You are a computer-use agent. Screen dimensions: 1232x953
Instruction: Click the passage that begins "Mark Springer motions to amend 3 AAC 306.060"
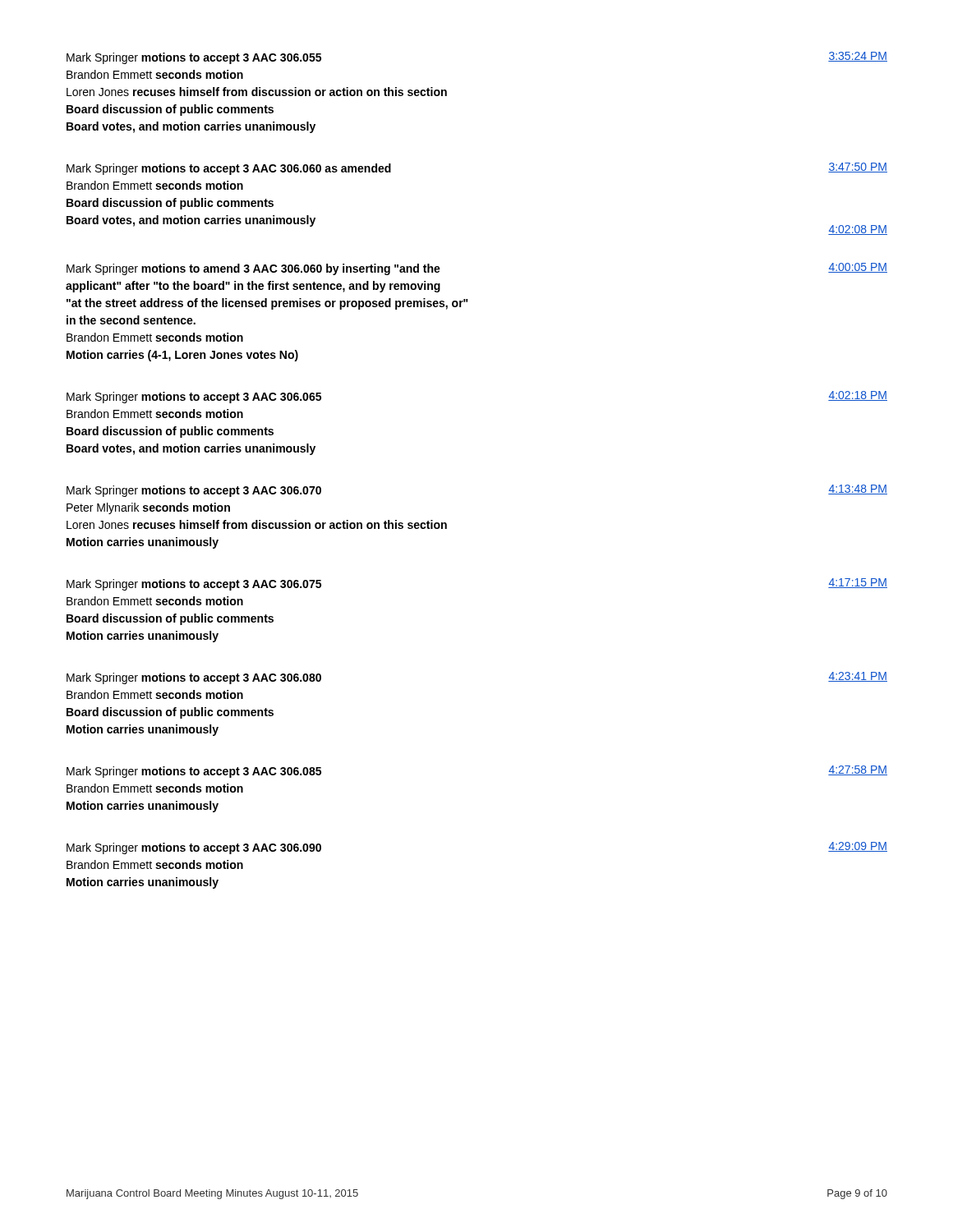coord(256,269)
